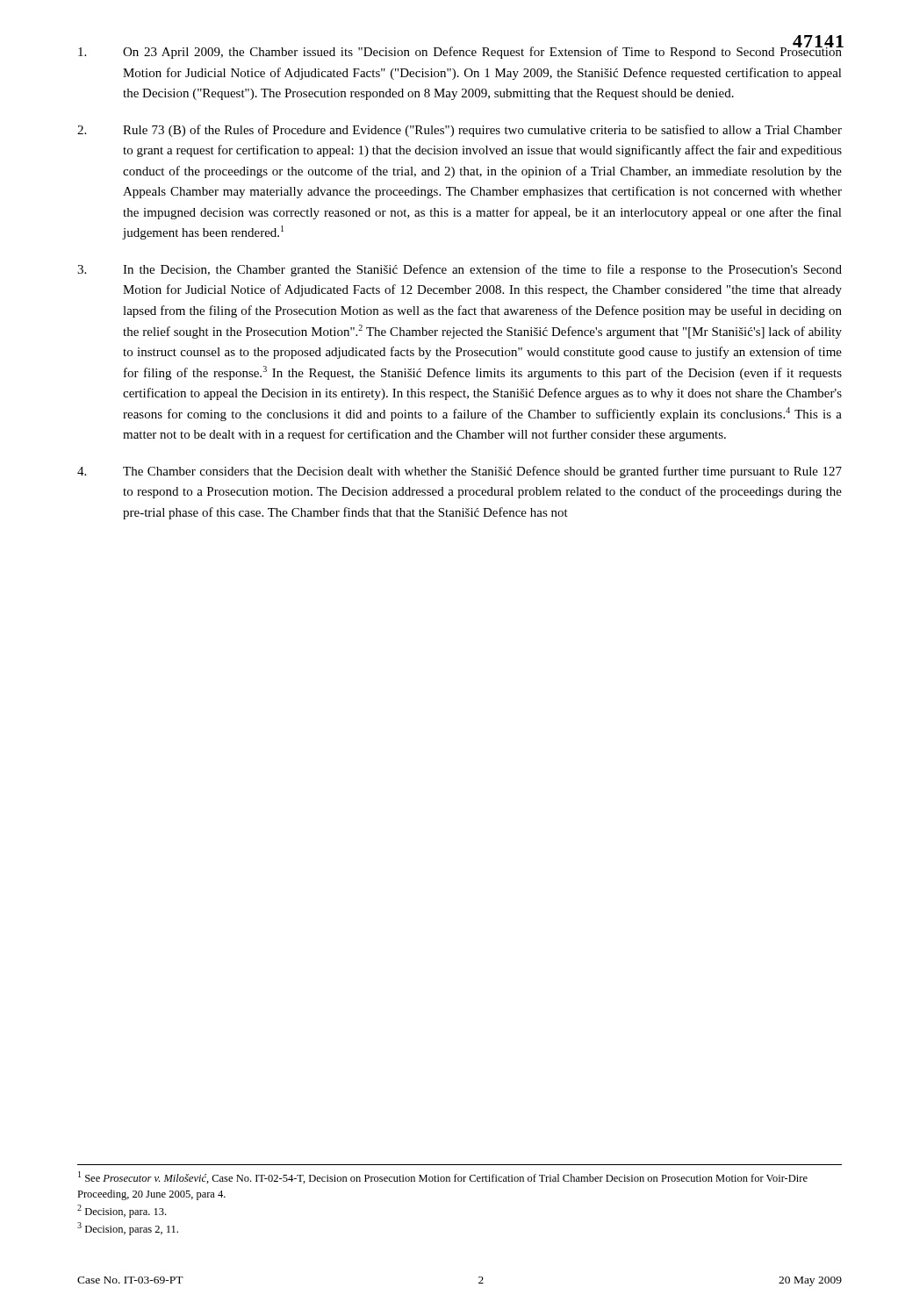Point to the block starting "In the Decision, the"
Viewport: 905px width, 1316px height.
coord(460,353)
